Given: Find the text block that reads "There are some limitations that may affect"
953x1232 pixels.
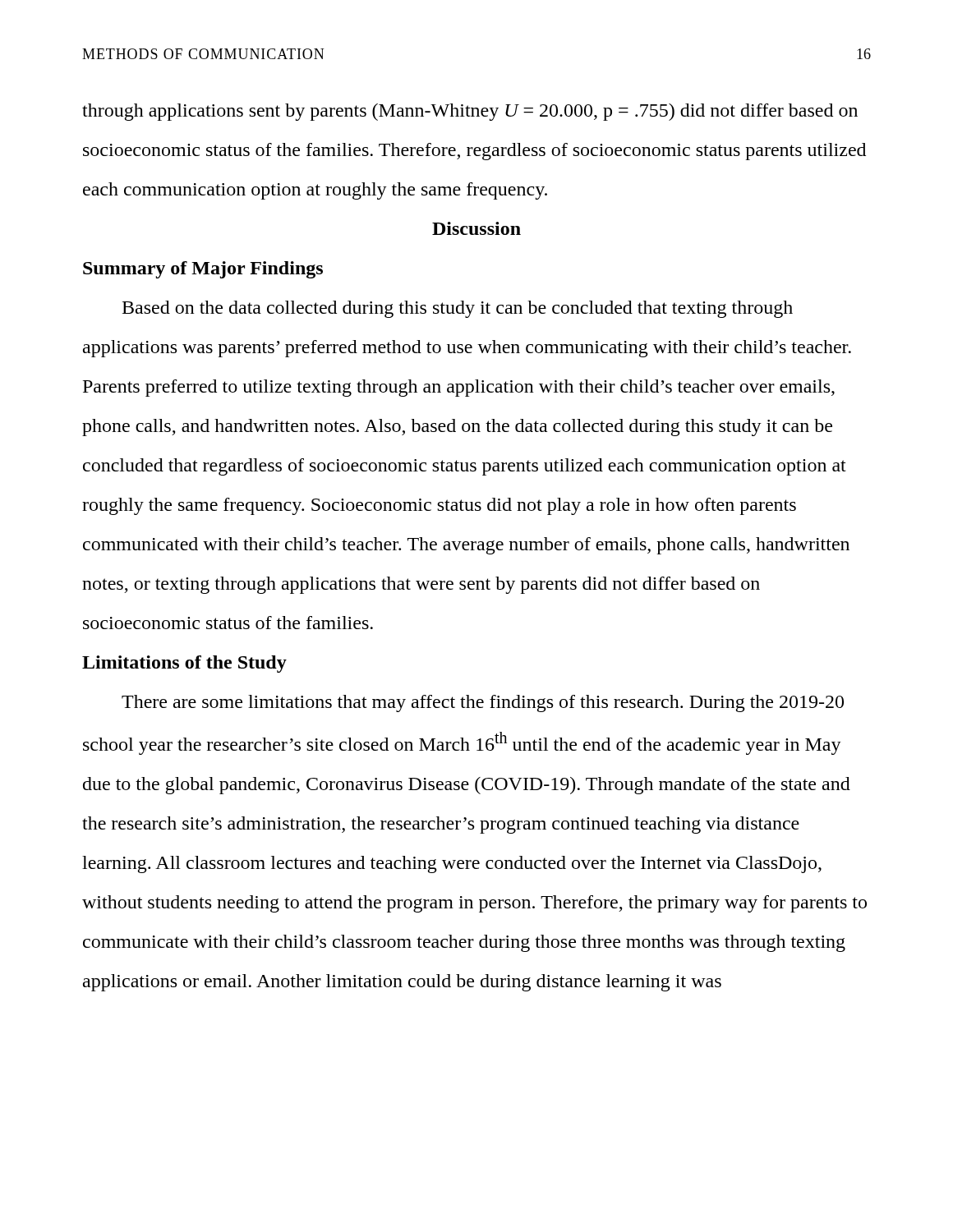Looking at the screenshot, I should 476,841.
